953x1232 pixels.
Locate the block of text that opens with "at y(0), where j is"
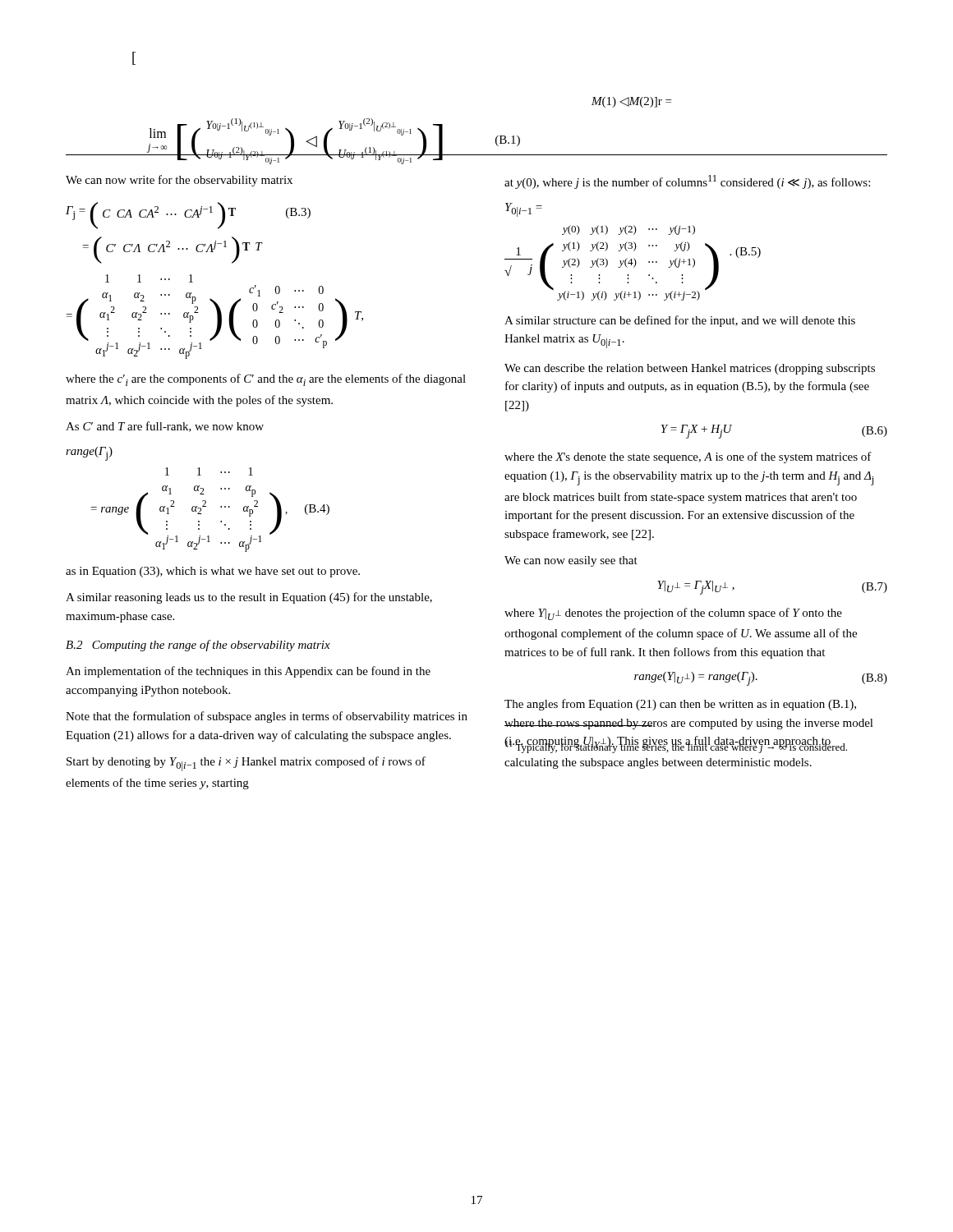688,181
